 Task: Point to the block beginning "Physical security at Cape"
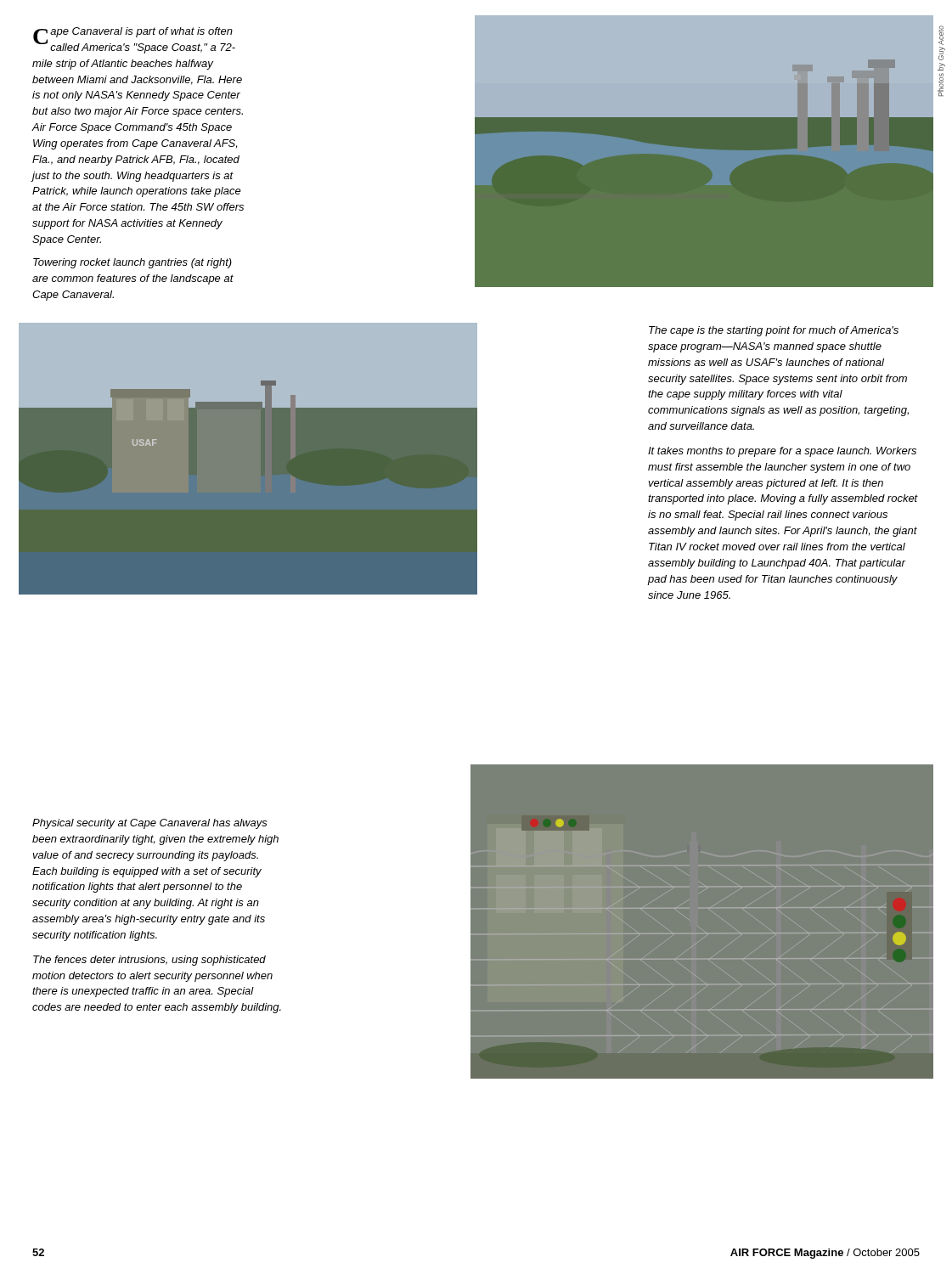tap(158, 916)
